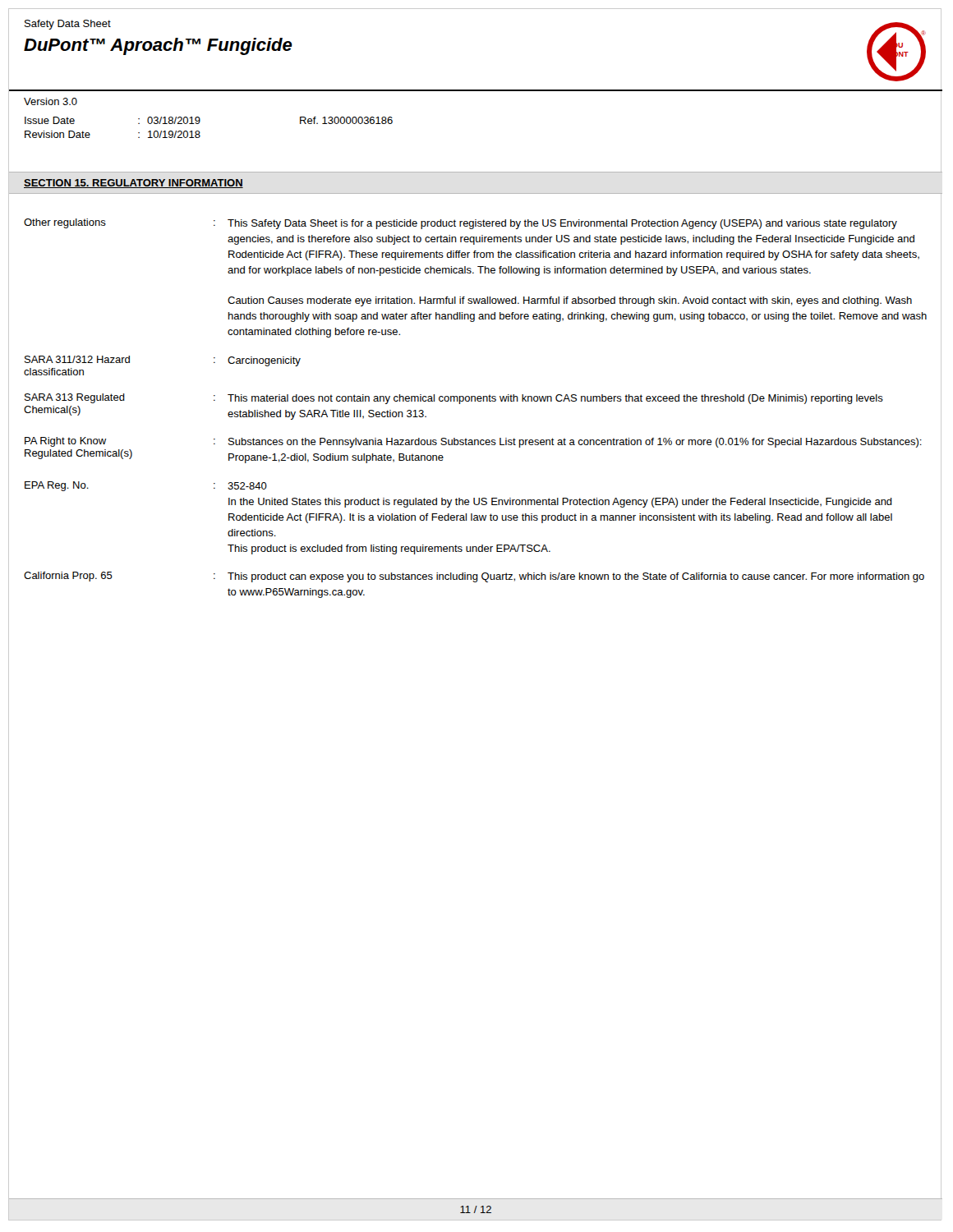This screenshot has height=1232, width=953.
Task: Locate the text "Version 3.0"
Action: point(51,101)
